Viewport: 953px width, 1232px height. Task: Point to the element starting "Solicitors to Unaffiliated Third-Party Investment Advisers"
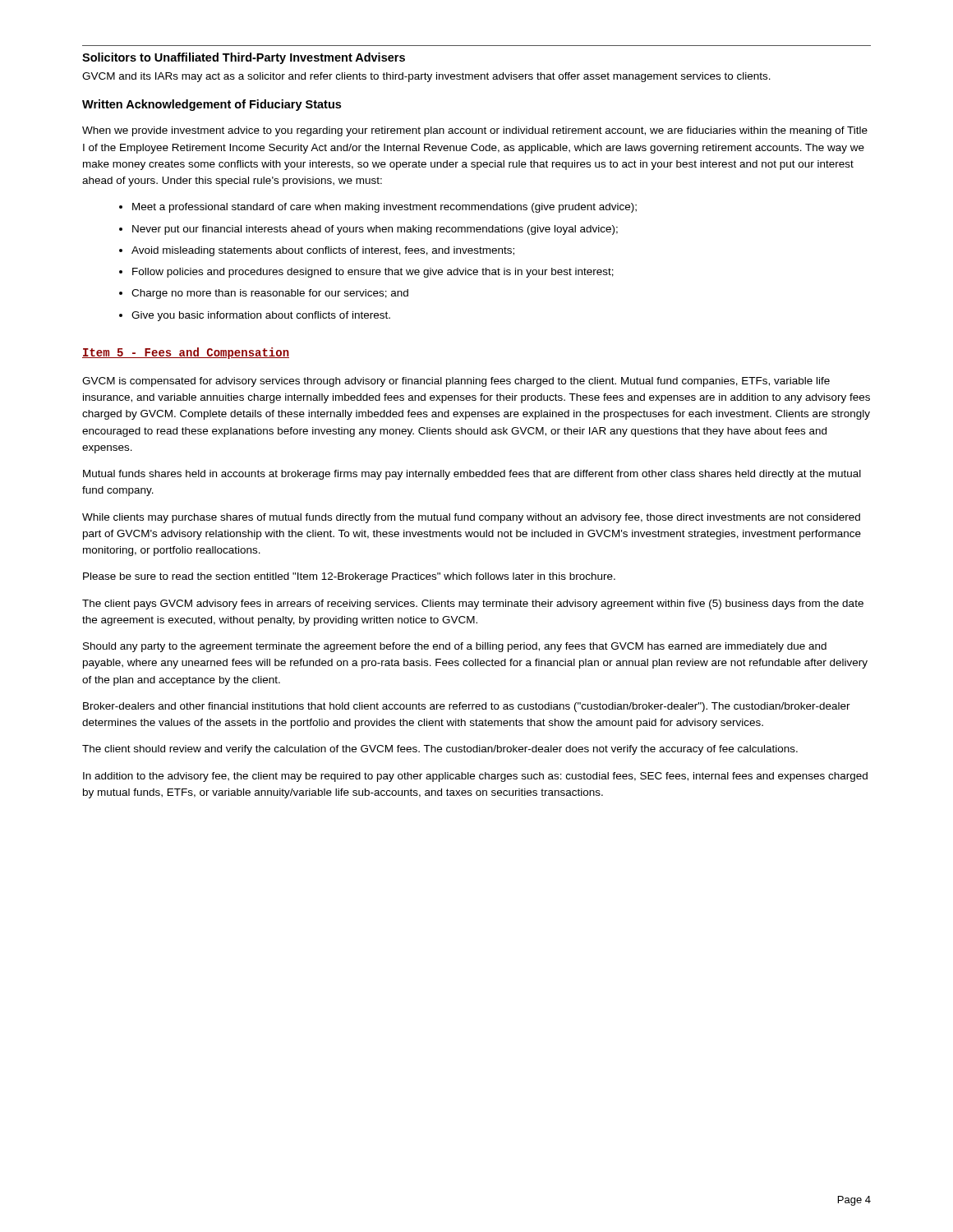click(244, 57)
